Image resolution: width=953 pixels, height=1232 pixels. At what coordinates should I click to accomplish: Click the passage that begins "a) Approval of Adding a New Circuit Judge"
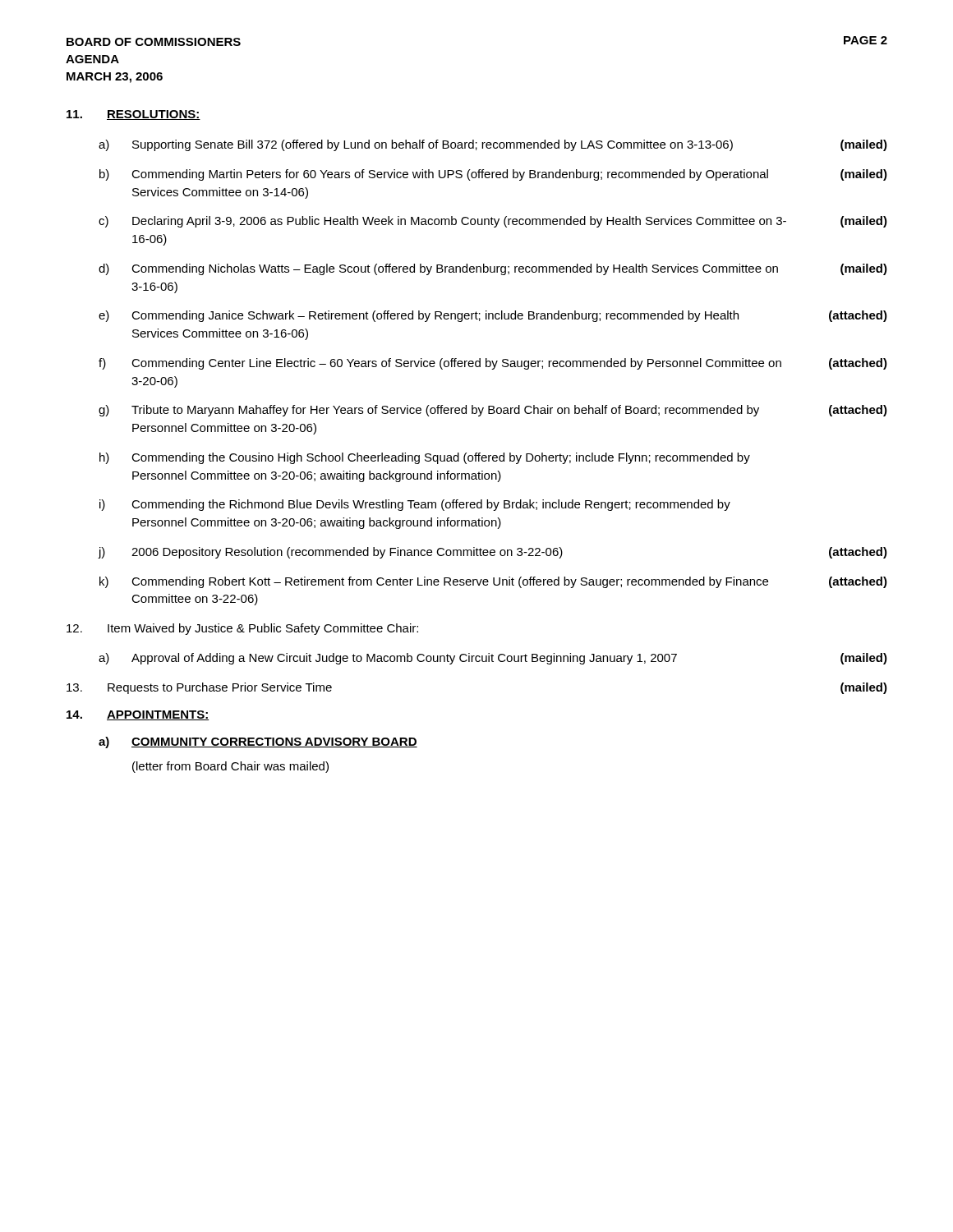(493, 658)
